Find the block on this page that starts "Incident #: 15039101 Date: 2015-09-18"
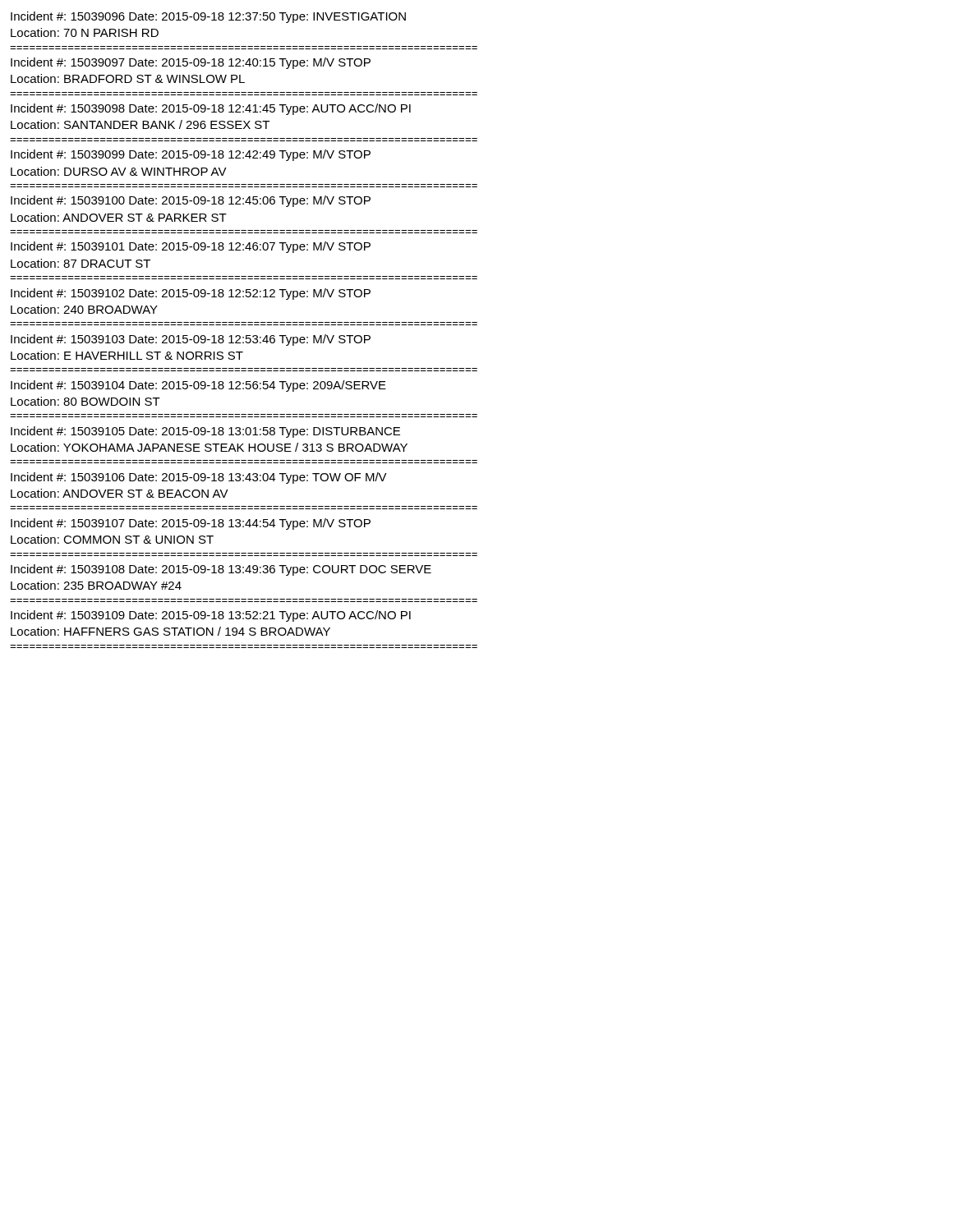The height and width of the screenshot is (1232, 953). (x=191, y=247)
